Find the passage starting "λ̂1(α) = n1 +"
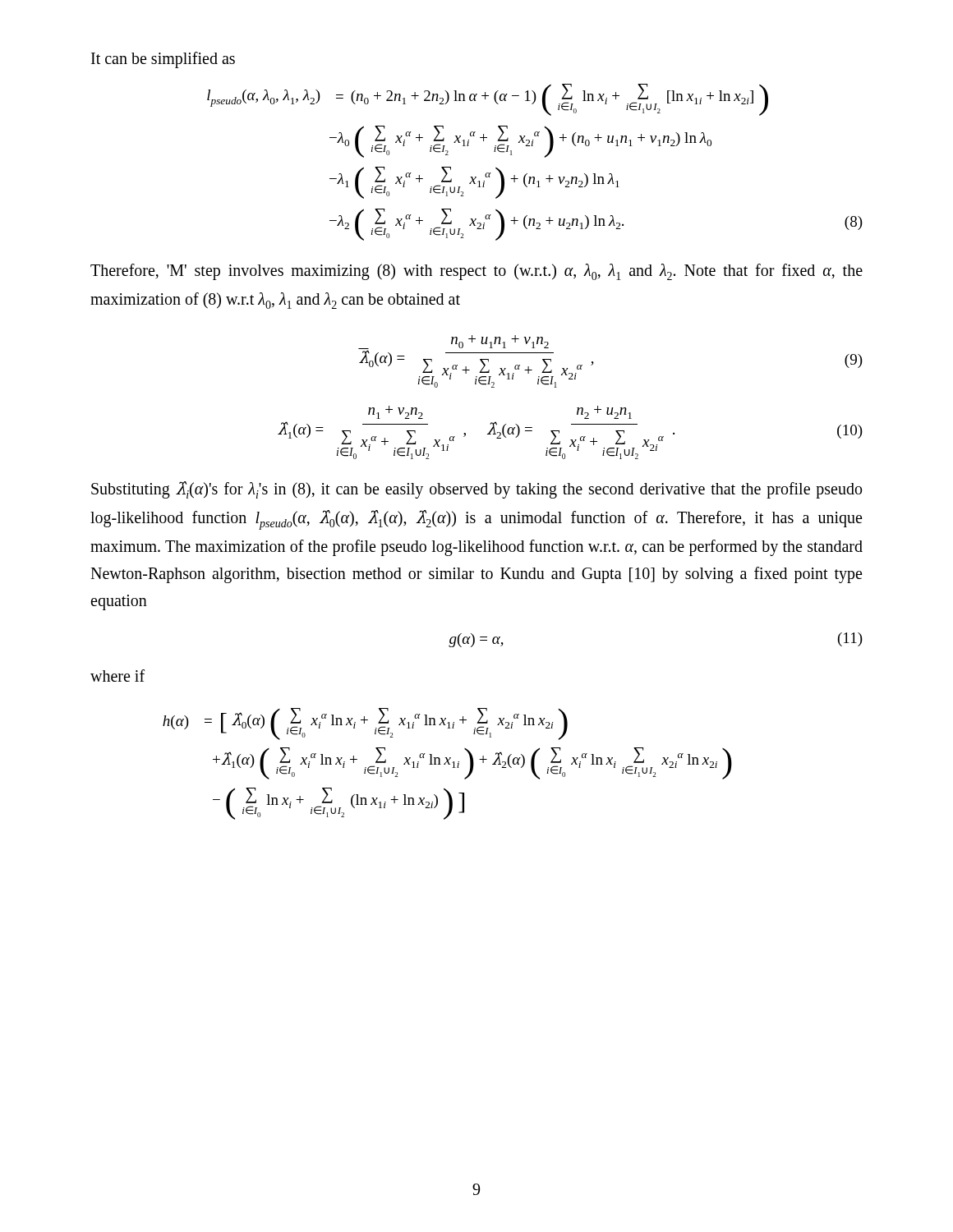 (570, 431)
